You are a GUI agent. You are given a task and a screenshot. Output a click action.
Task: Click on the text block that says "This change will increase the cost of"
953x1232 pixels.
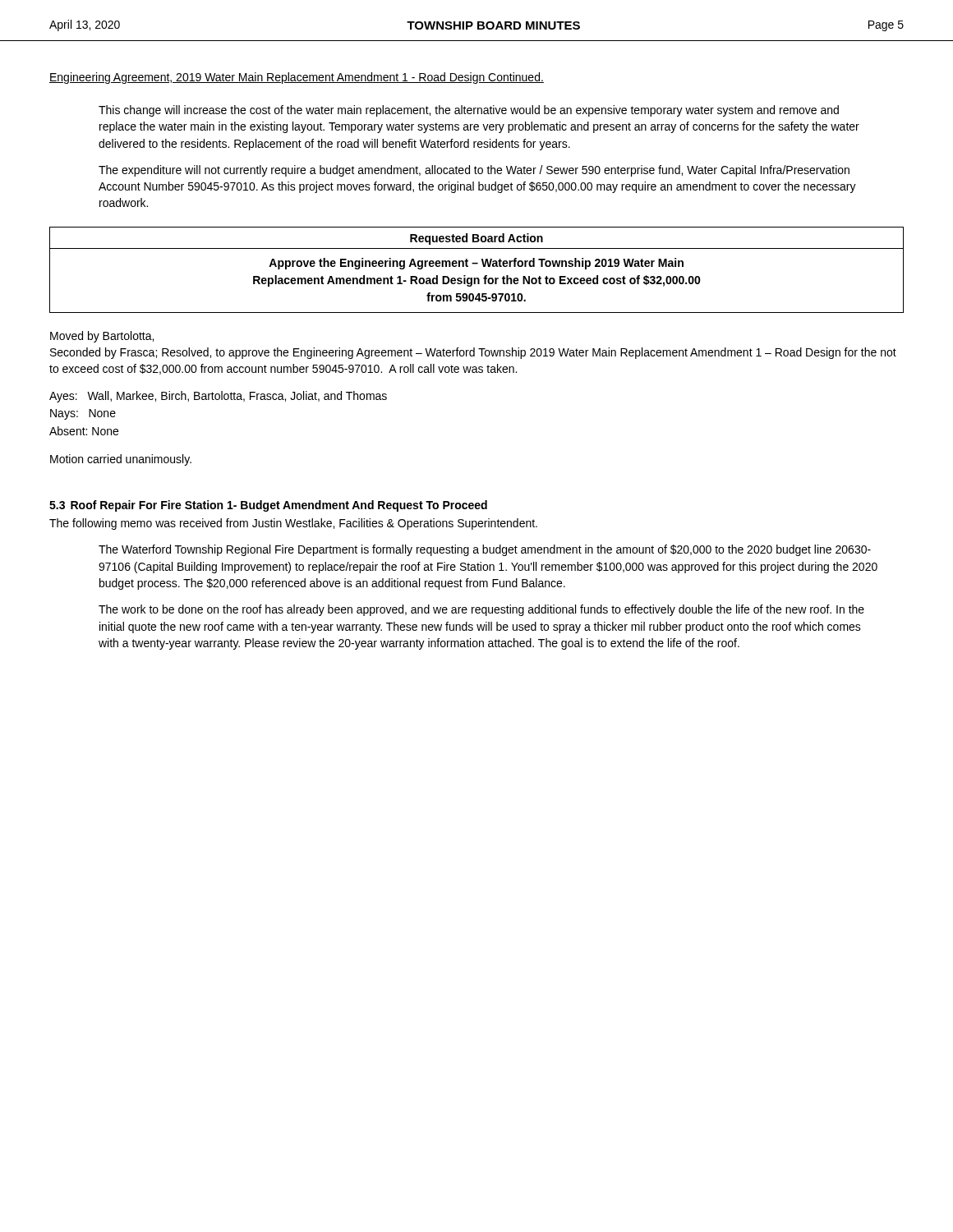point(479,127)
